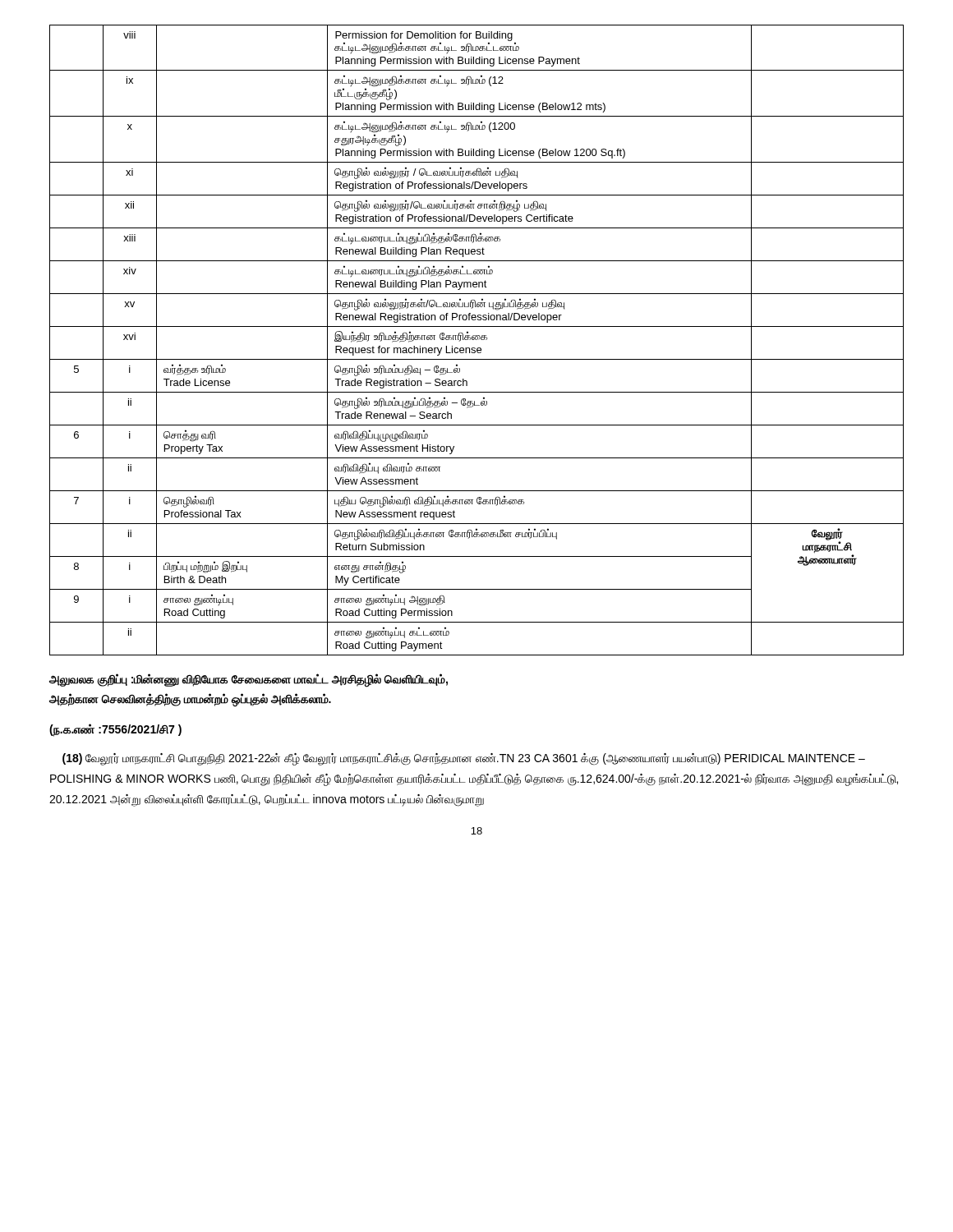Select a table
Viewport: 953px width, 1232px height.
(x=476, y=340)
